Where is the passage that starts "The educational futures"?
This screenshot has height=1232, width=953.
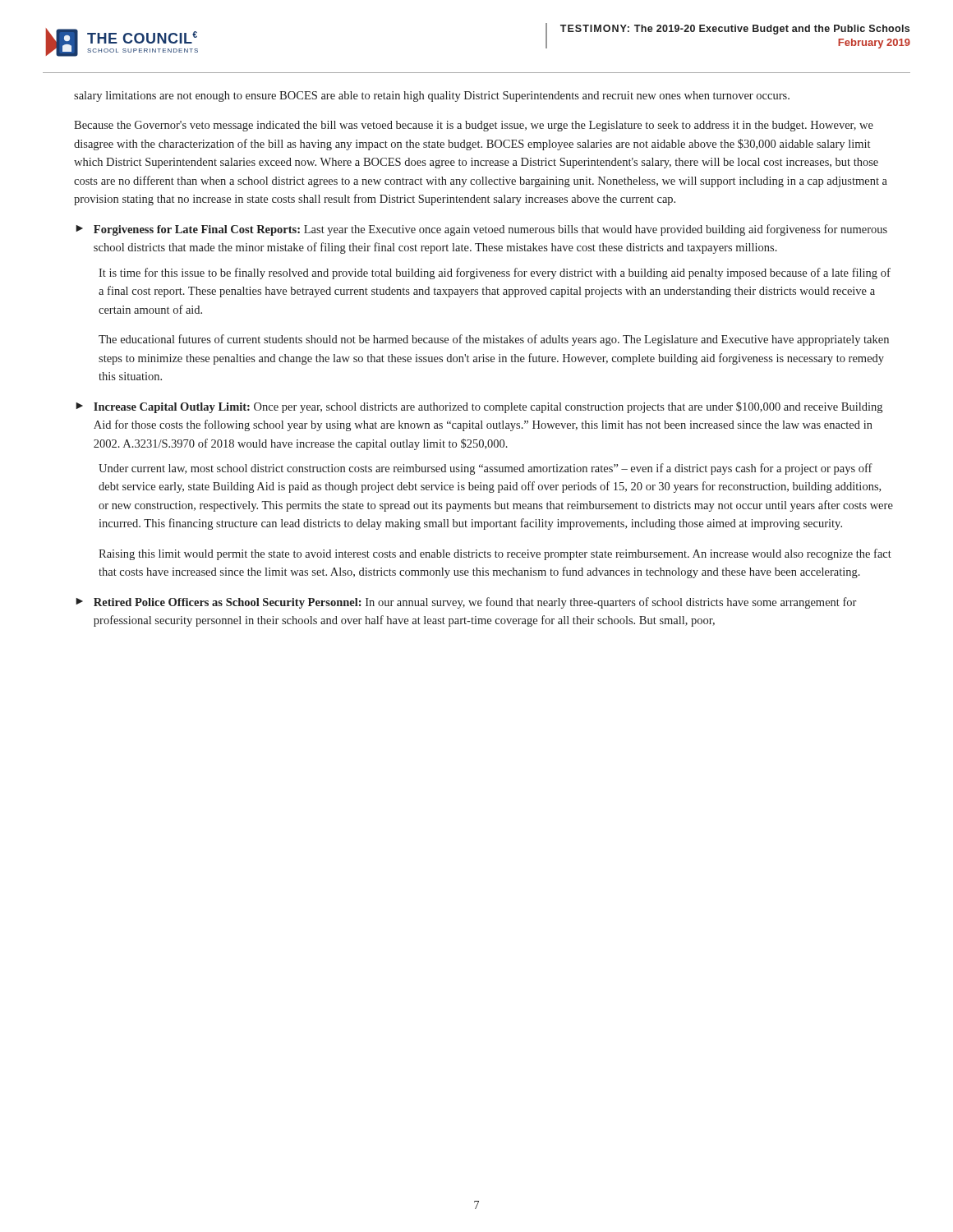pos(494,358)
